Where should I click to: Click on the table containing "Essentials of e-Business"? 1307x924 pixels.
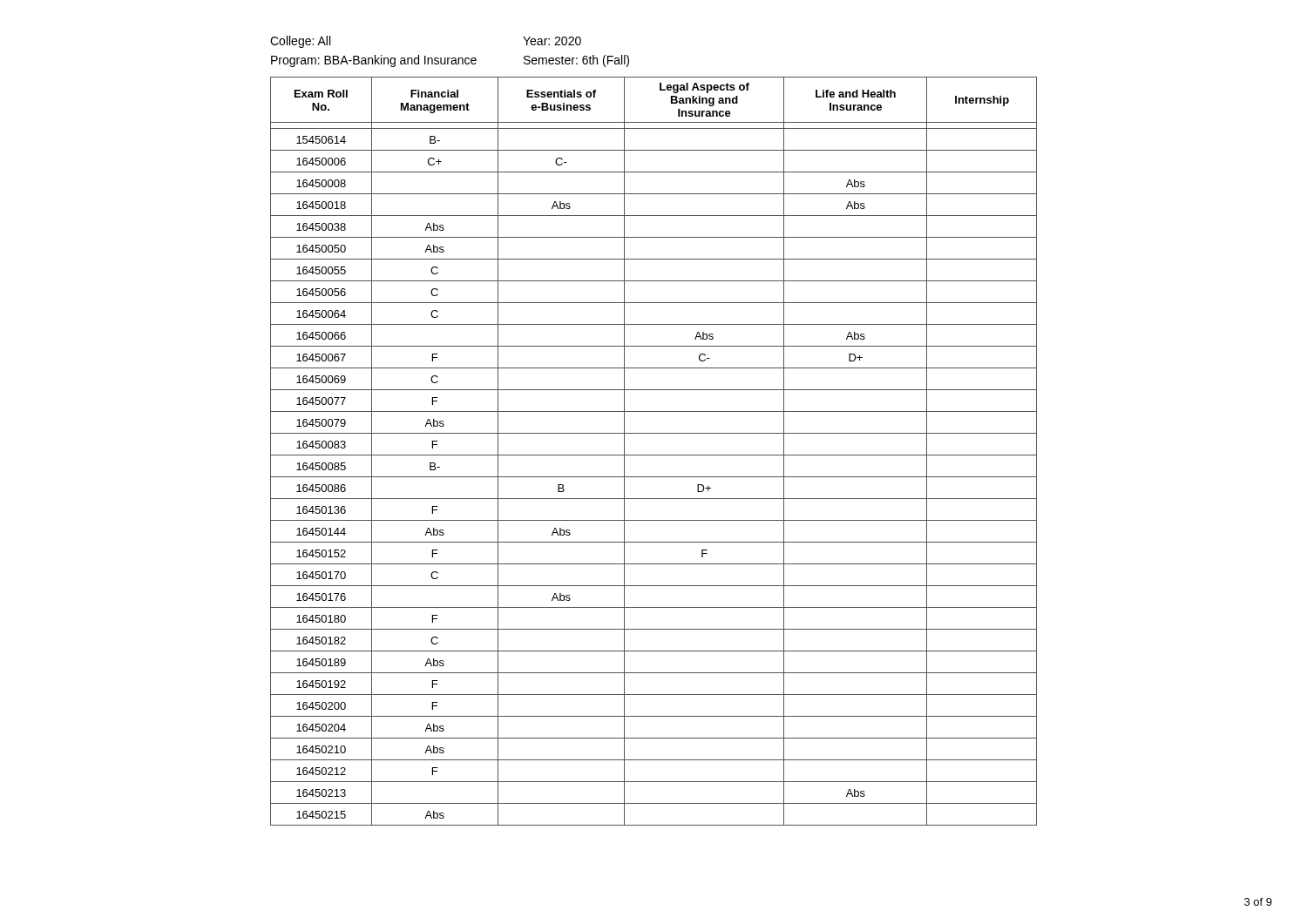(654, 451)
